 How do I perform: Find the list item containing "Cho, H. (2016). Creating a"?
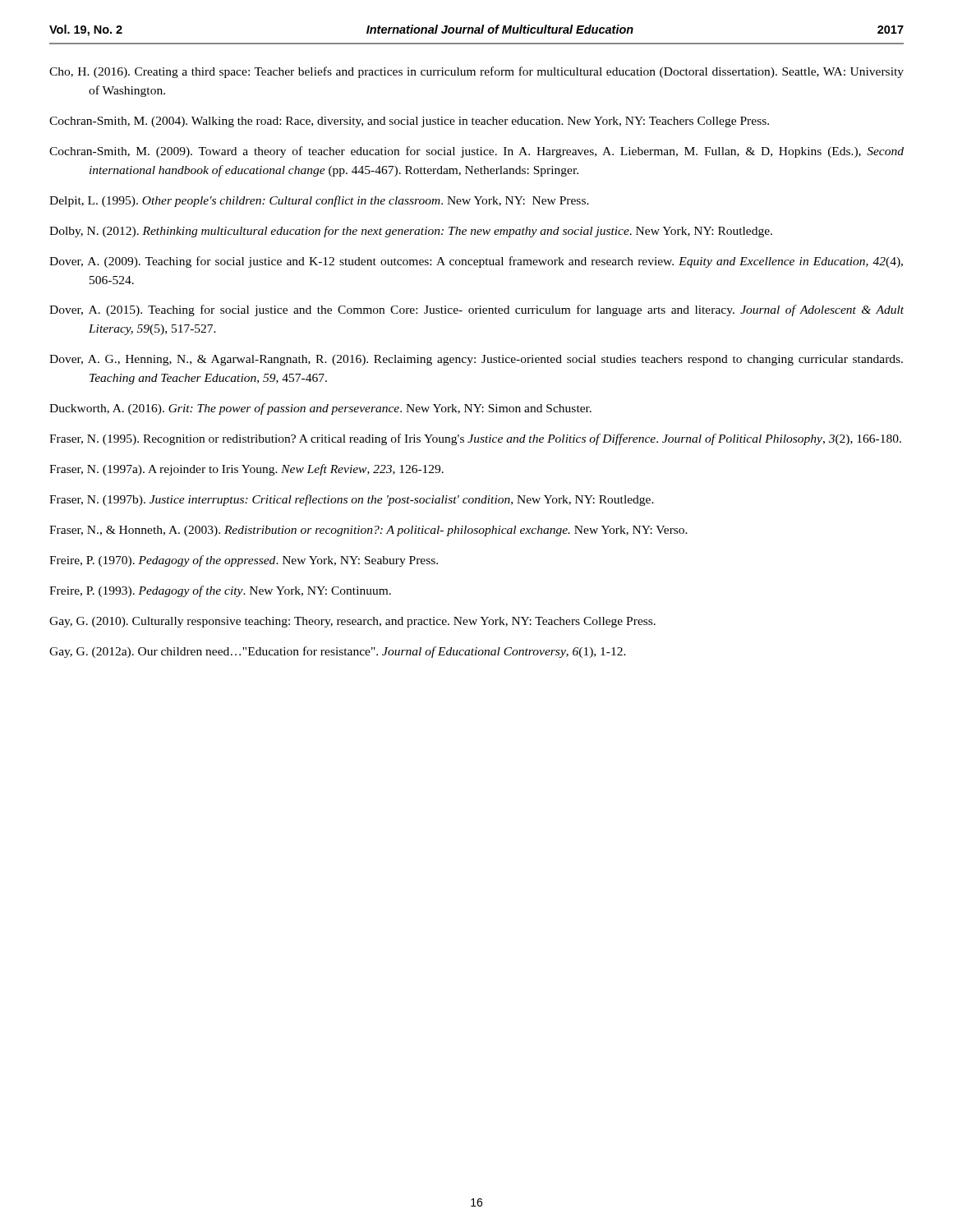click(x=476, y=80)
